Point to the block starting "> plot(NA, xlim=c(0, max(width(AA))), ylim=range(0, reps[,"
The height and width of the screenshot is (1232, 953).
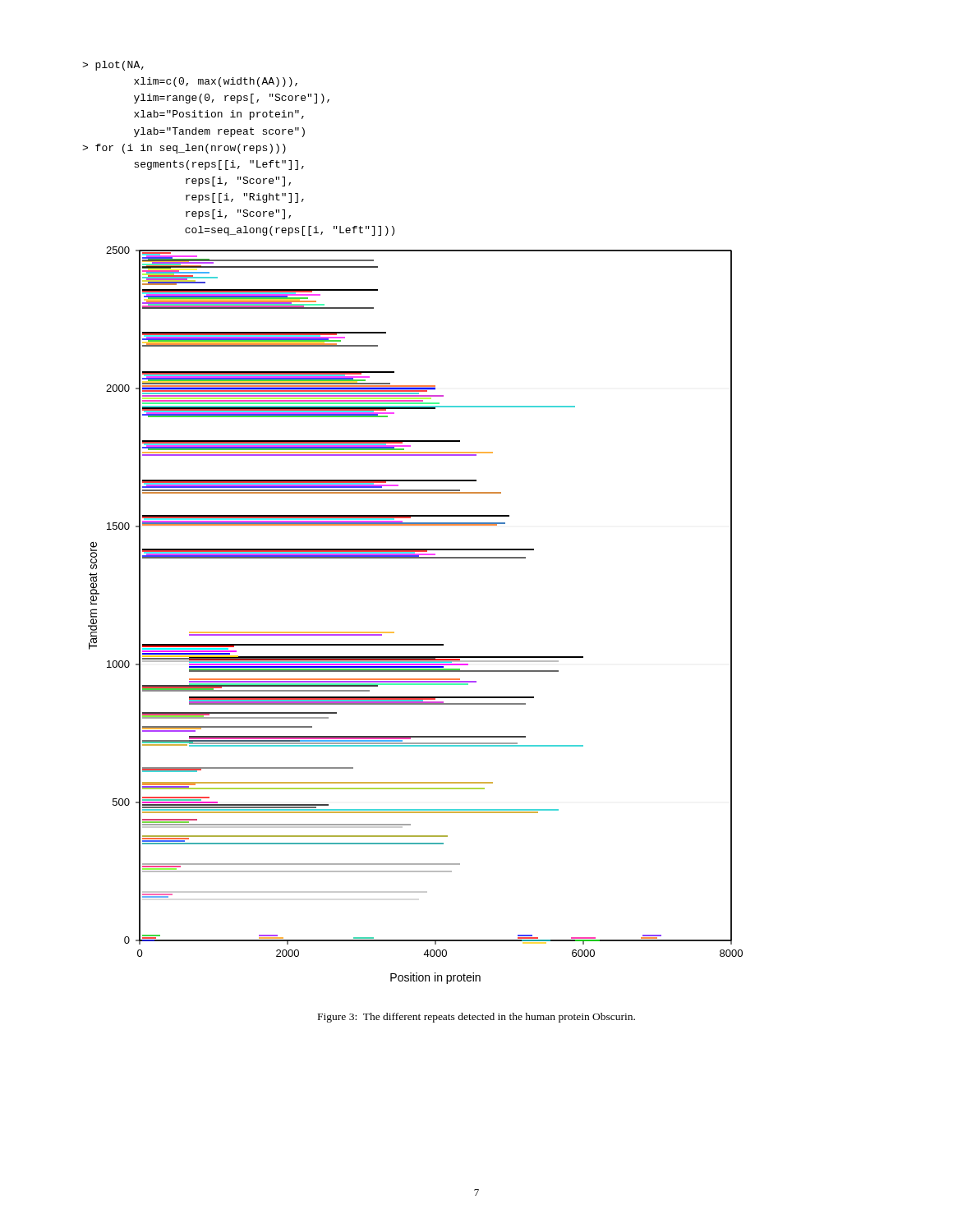pos(239,149)
